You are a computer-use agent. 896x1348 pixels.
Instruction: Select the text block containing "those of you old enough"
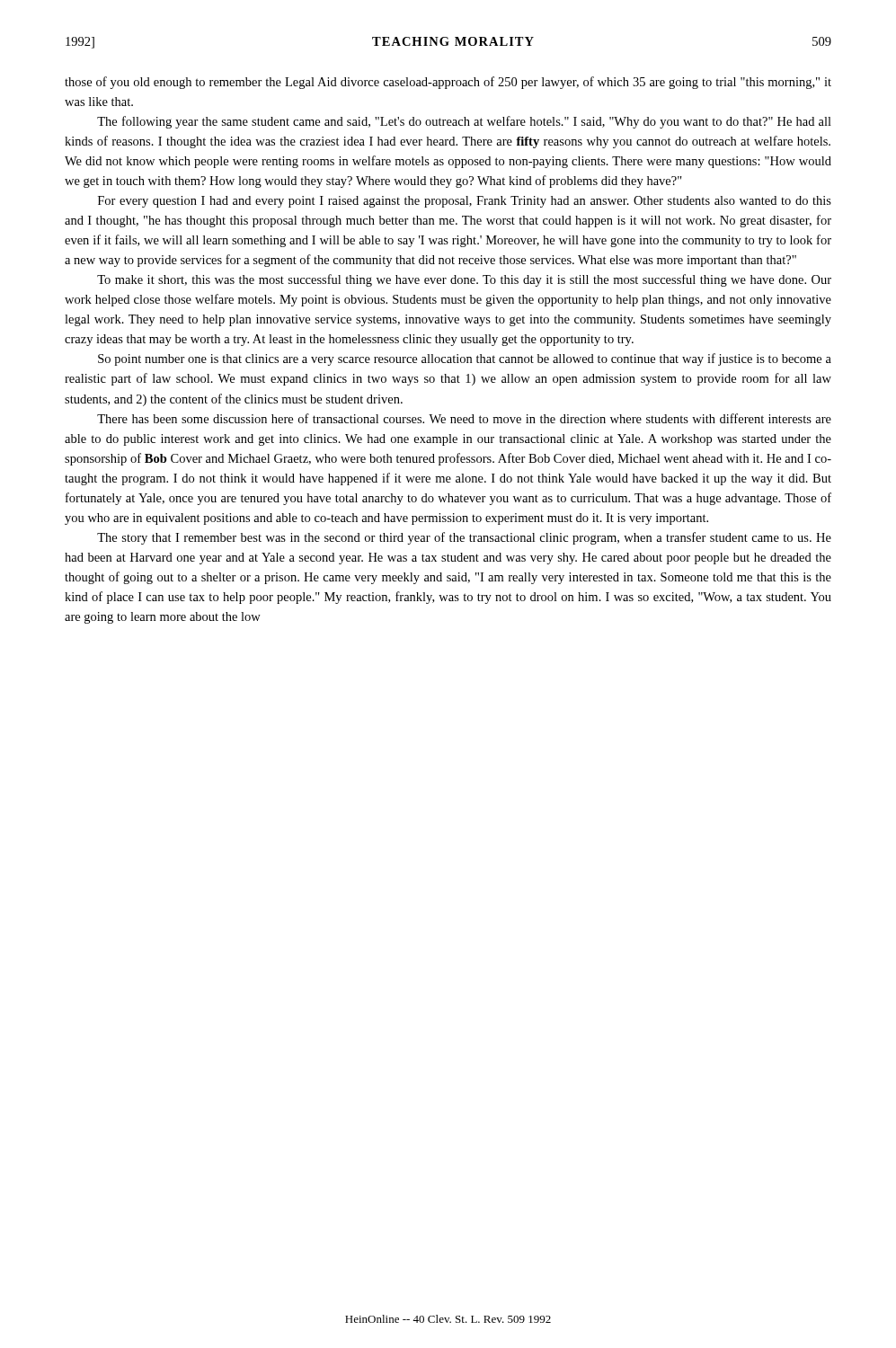[x=448, y=349]
